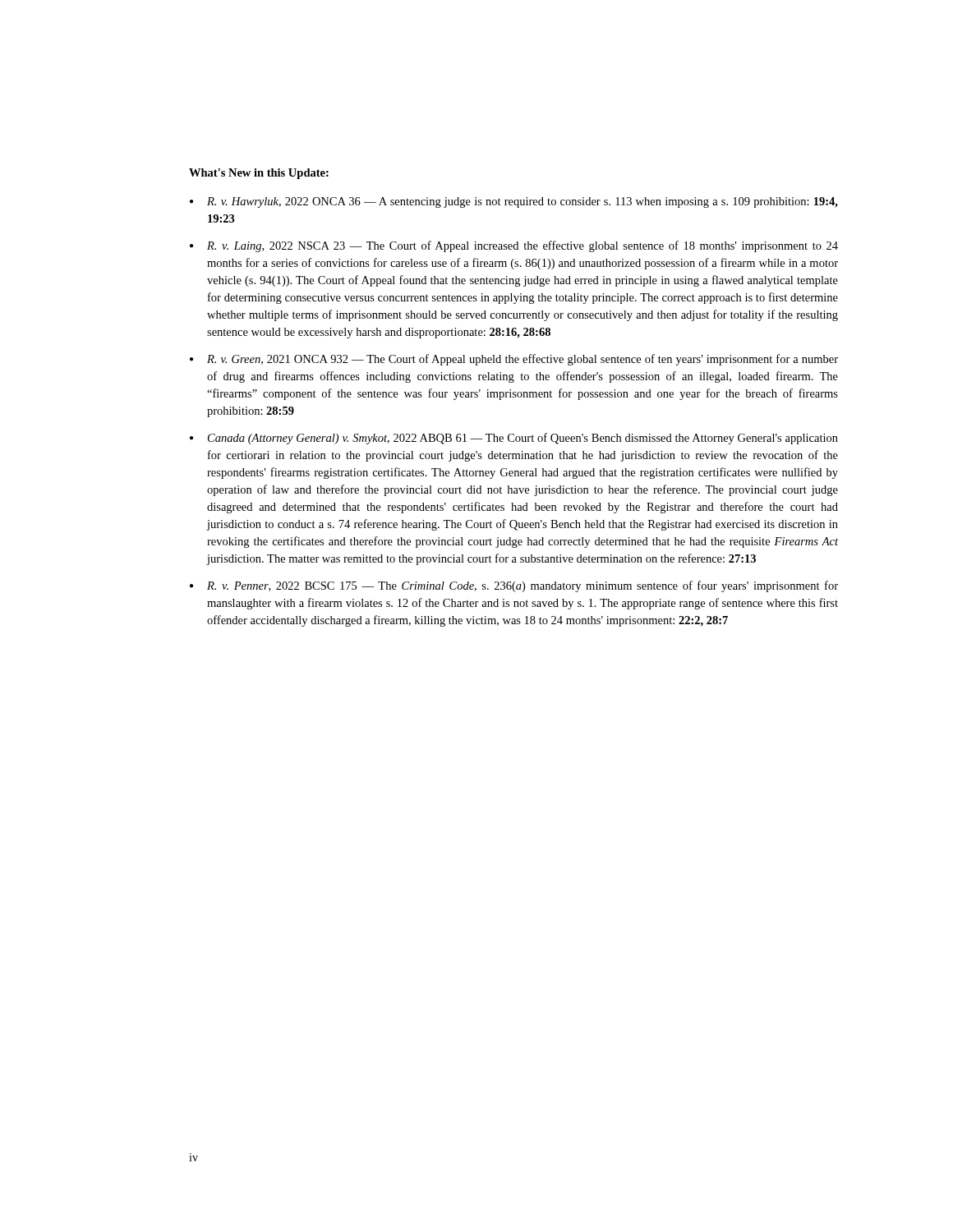
Task: Navigate to the block starting "What's New in this Update:"
Action: coord(259,172)
